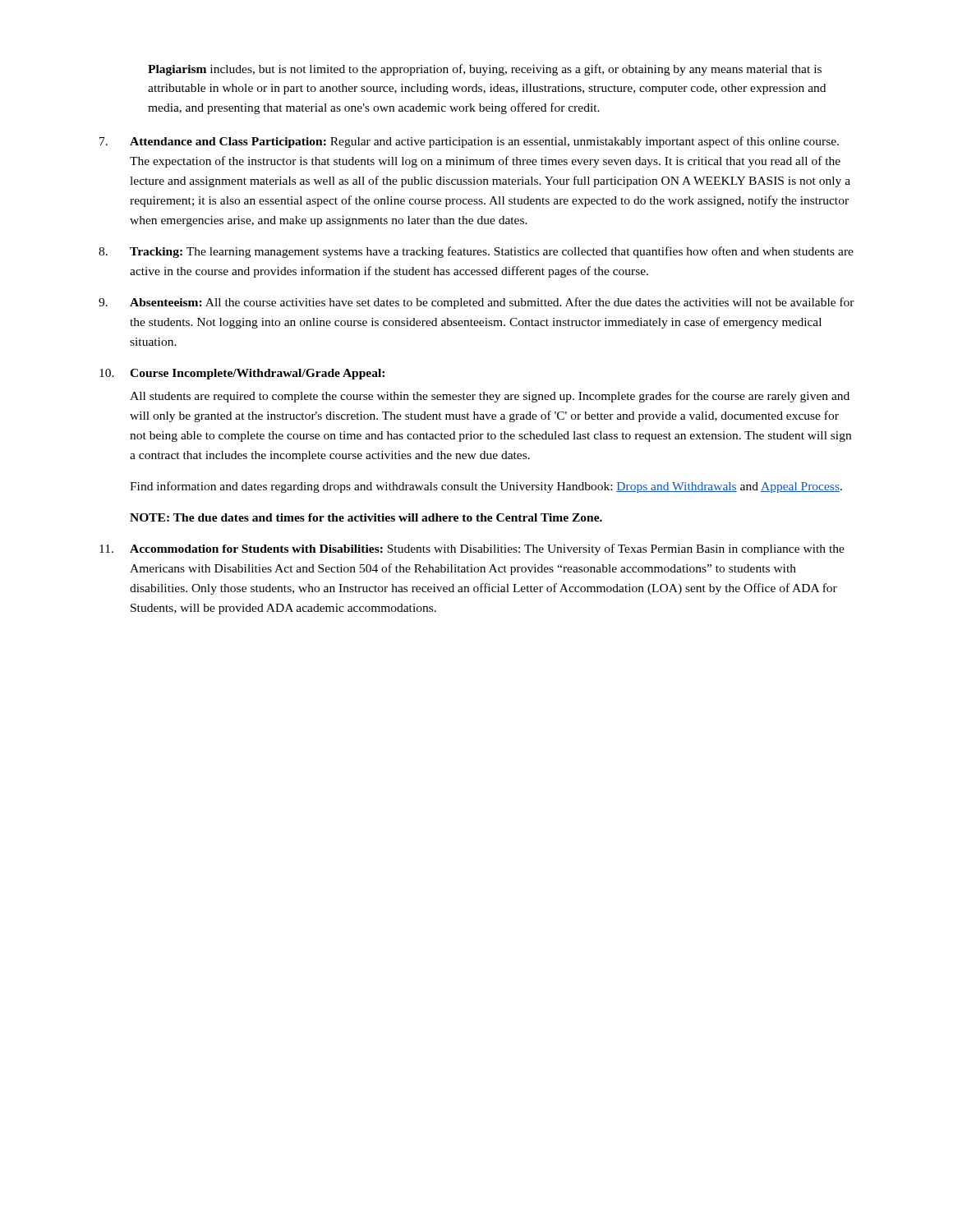Find the block on this page that starts "9. Absenteeism: All the course"

(476, 322)
